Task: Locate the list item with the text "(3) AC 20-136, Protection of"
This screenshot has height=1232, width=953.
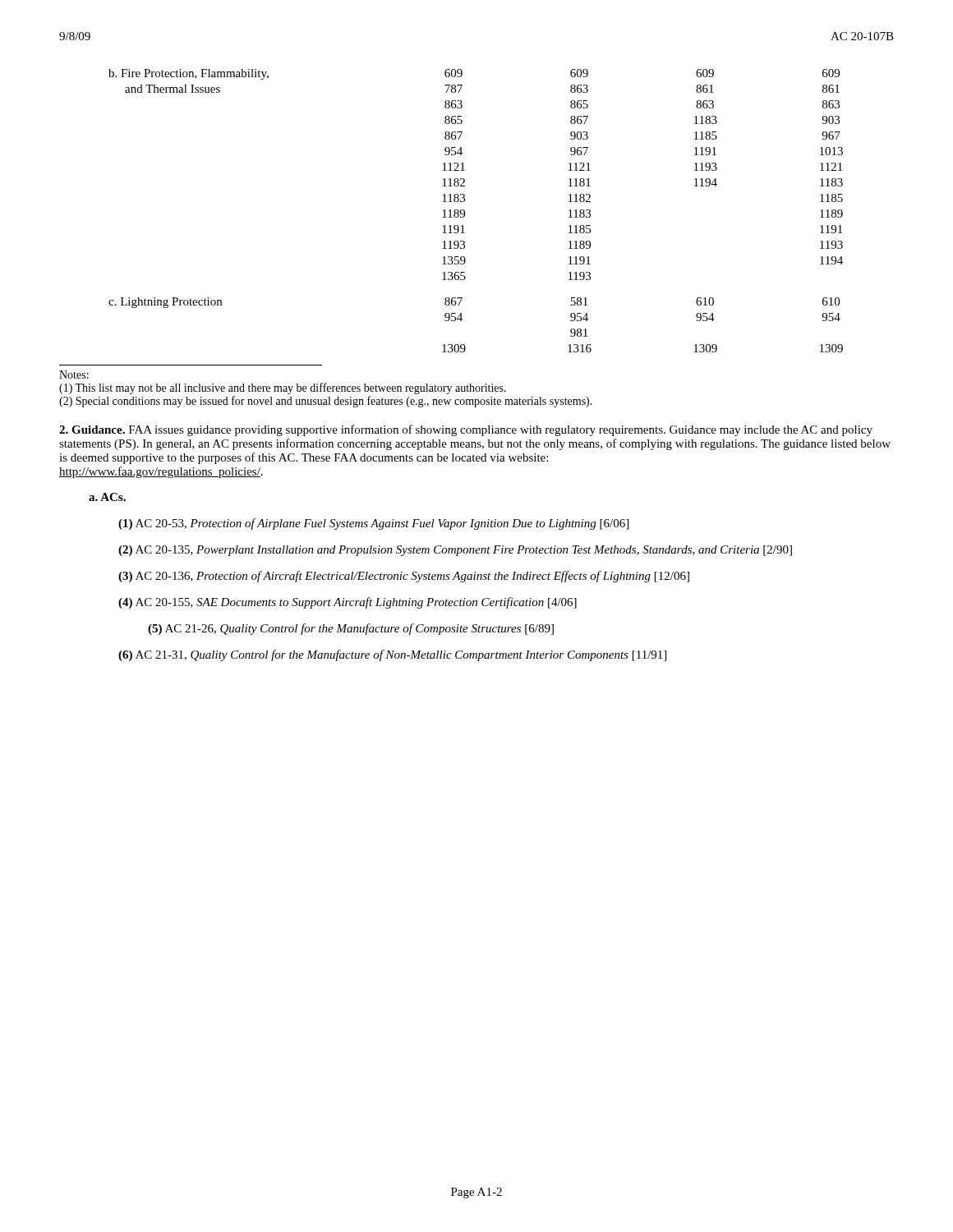Action: [491, 576]
